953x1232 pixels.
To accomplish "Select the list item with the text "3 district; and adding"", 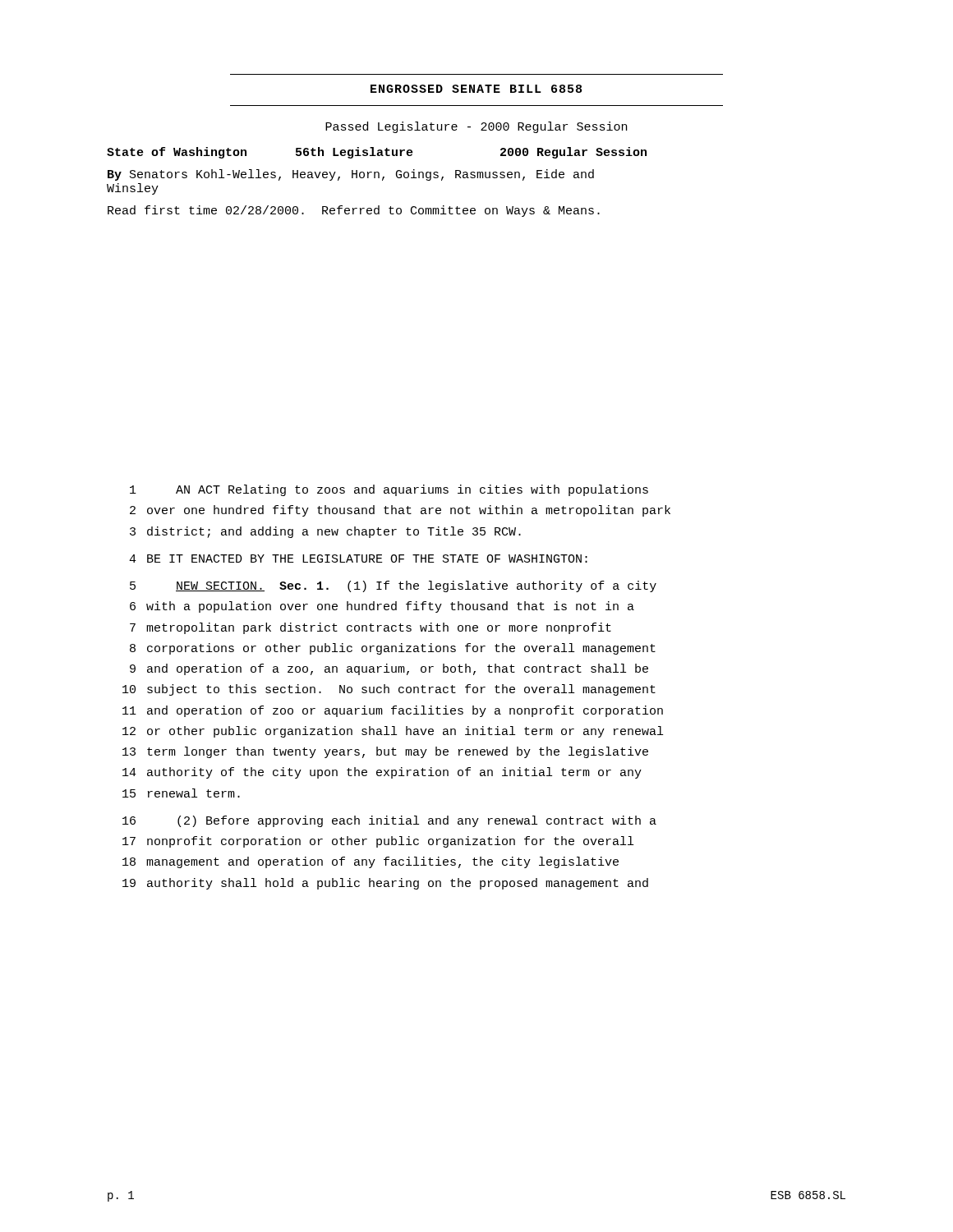I will click(476, 532).
